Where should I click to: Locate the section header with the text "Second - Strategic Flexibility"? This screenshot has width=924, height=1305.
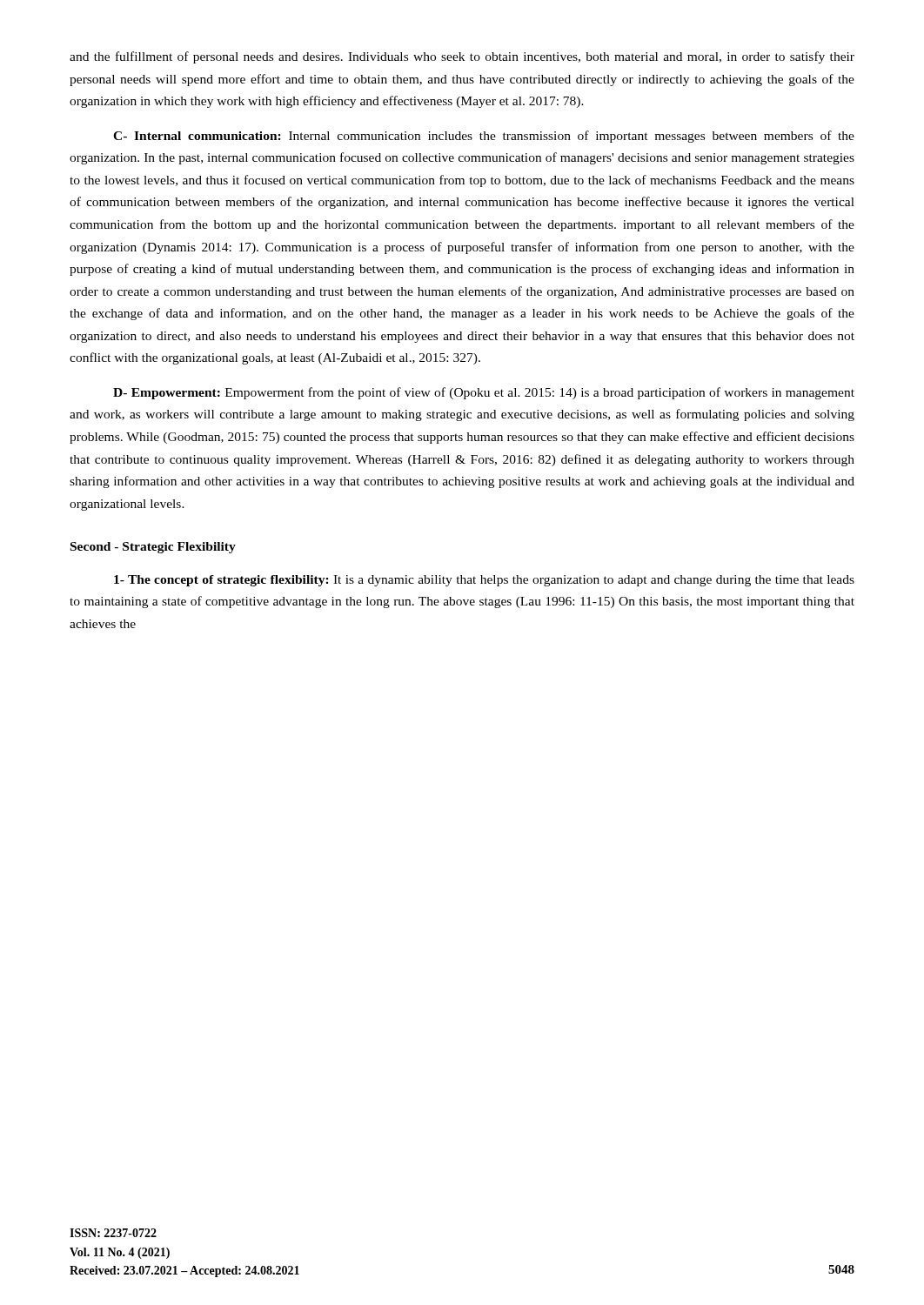coord(153,546)
